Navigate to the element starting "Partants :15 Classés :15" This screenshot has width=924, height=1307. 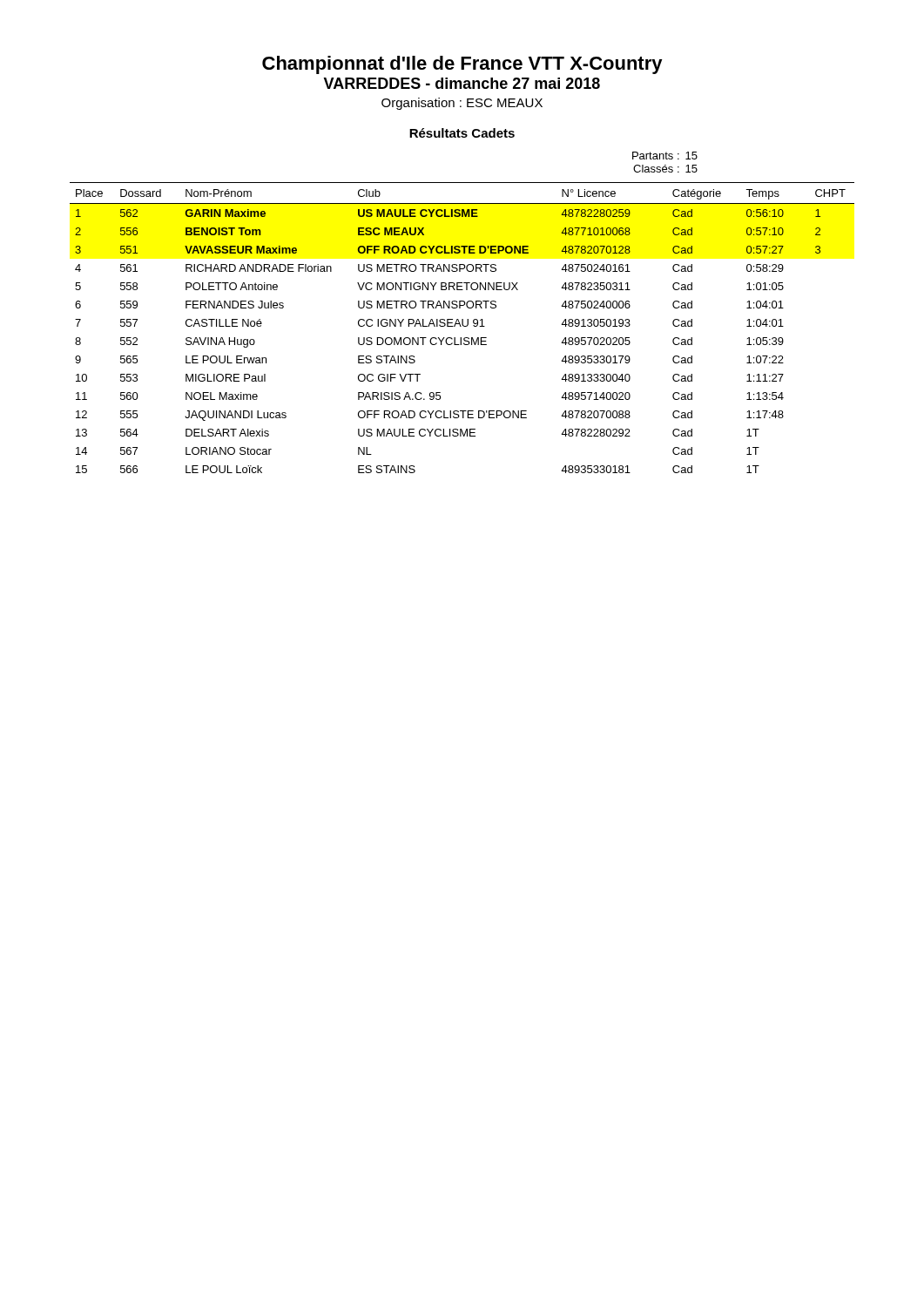coord(664,162)
